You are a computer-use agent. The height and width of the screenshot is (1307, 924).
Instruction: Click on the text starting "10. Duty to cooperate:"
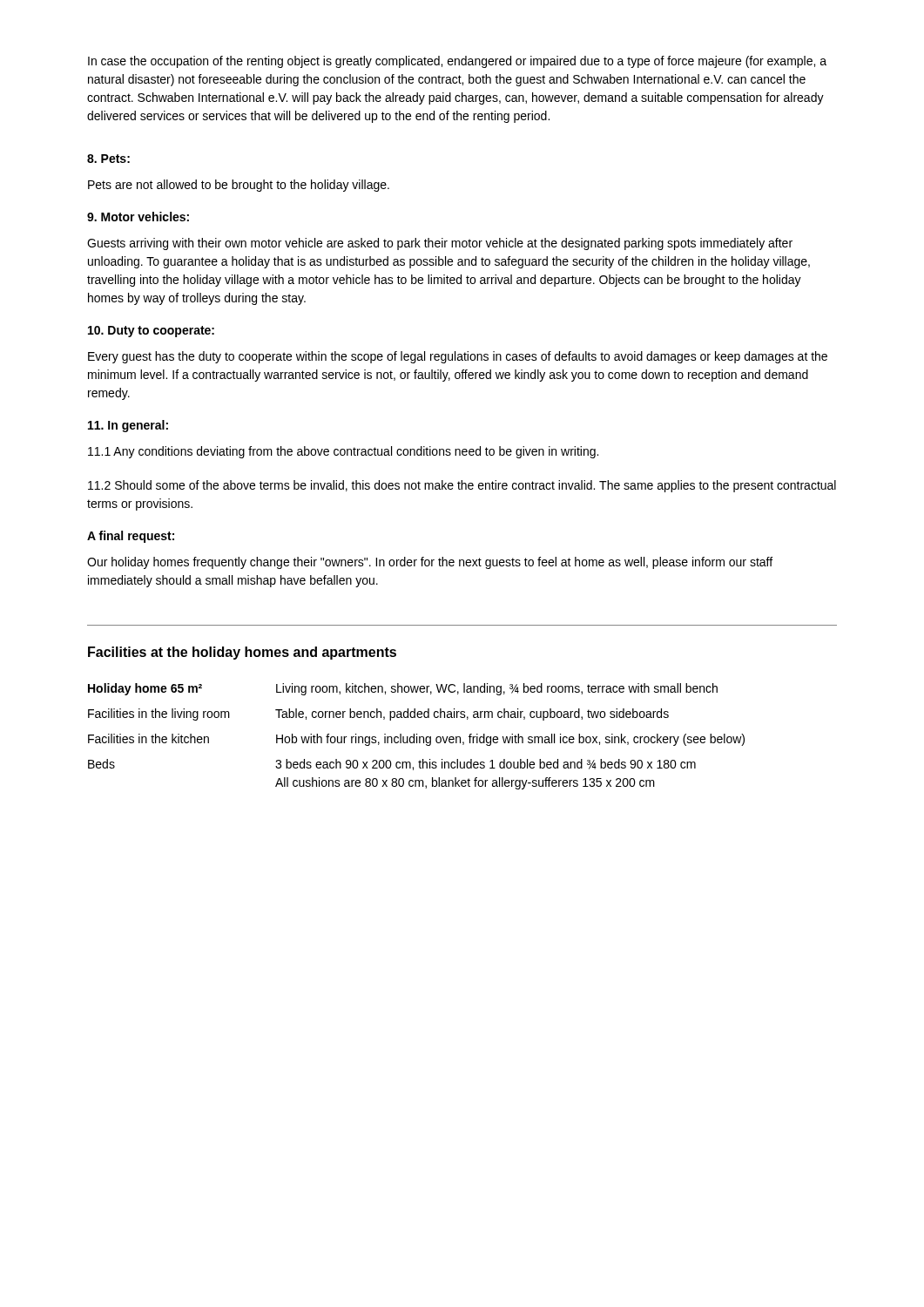point(151,330)
